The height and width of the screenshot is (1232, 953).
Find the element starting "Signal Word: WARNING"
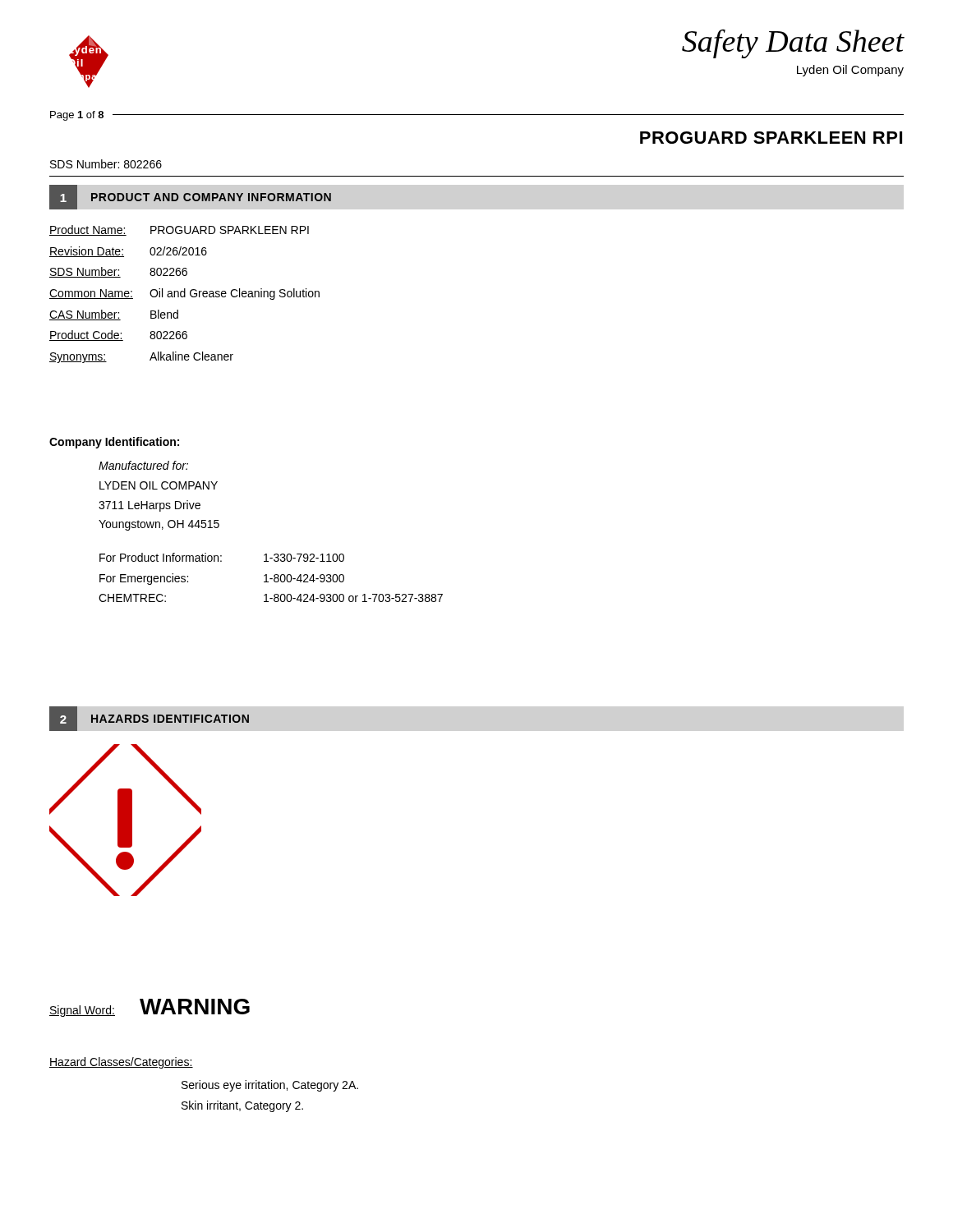150,1007
